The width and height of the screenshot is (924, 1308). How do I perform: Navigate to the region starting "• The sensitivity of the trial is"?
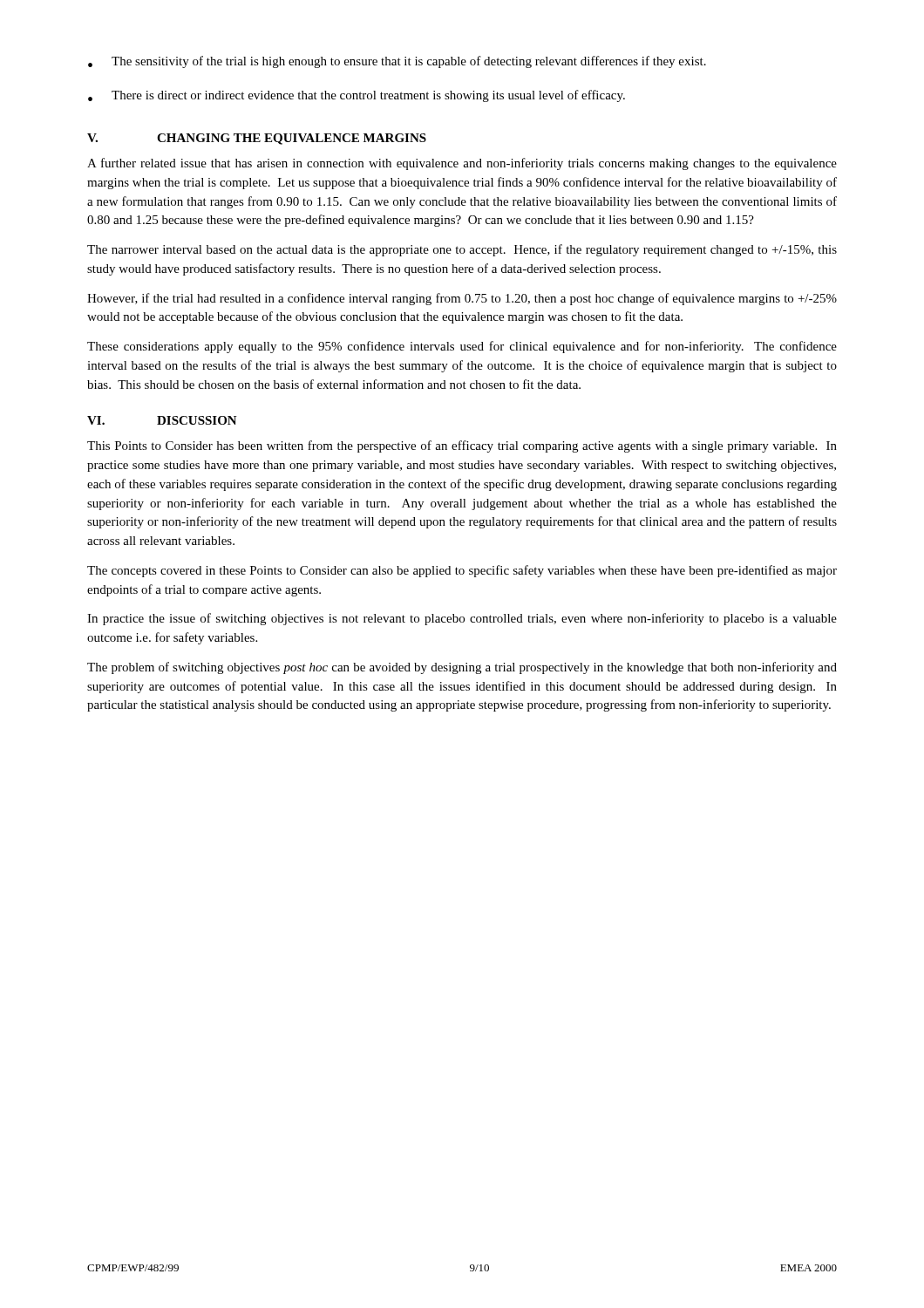pyautogui.click(x=462, y=65)
